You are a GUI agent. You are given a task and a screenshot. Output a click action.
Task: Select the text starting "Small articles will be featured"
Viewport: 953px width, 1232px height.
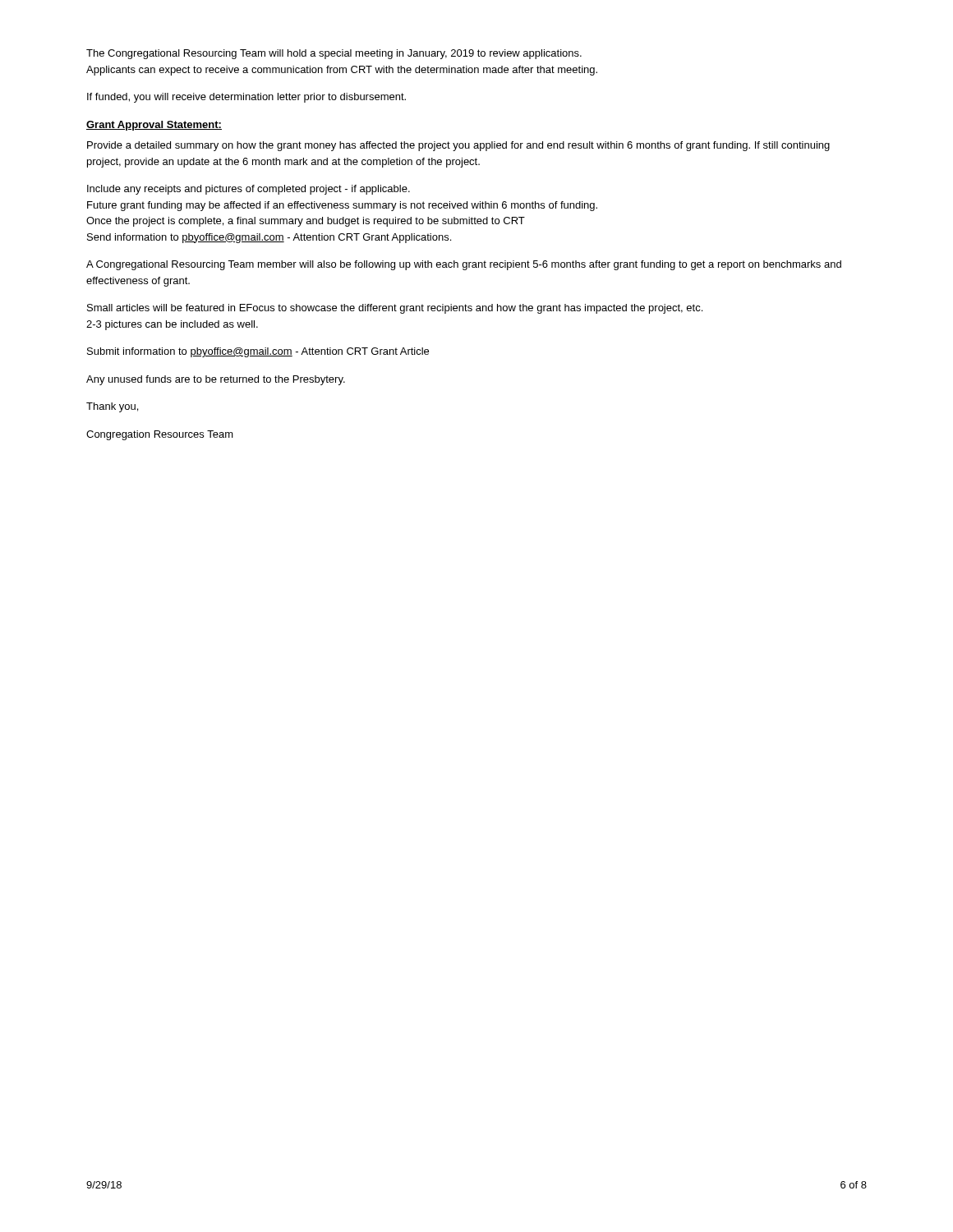[x=395, y=316]
